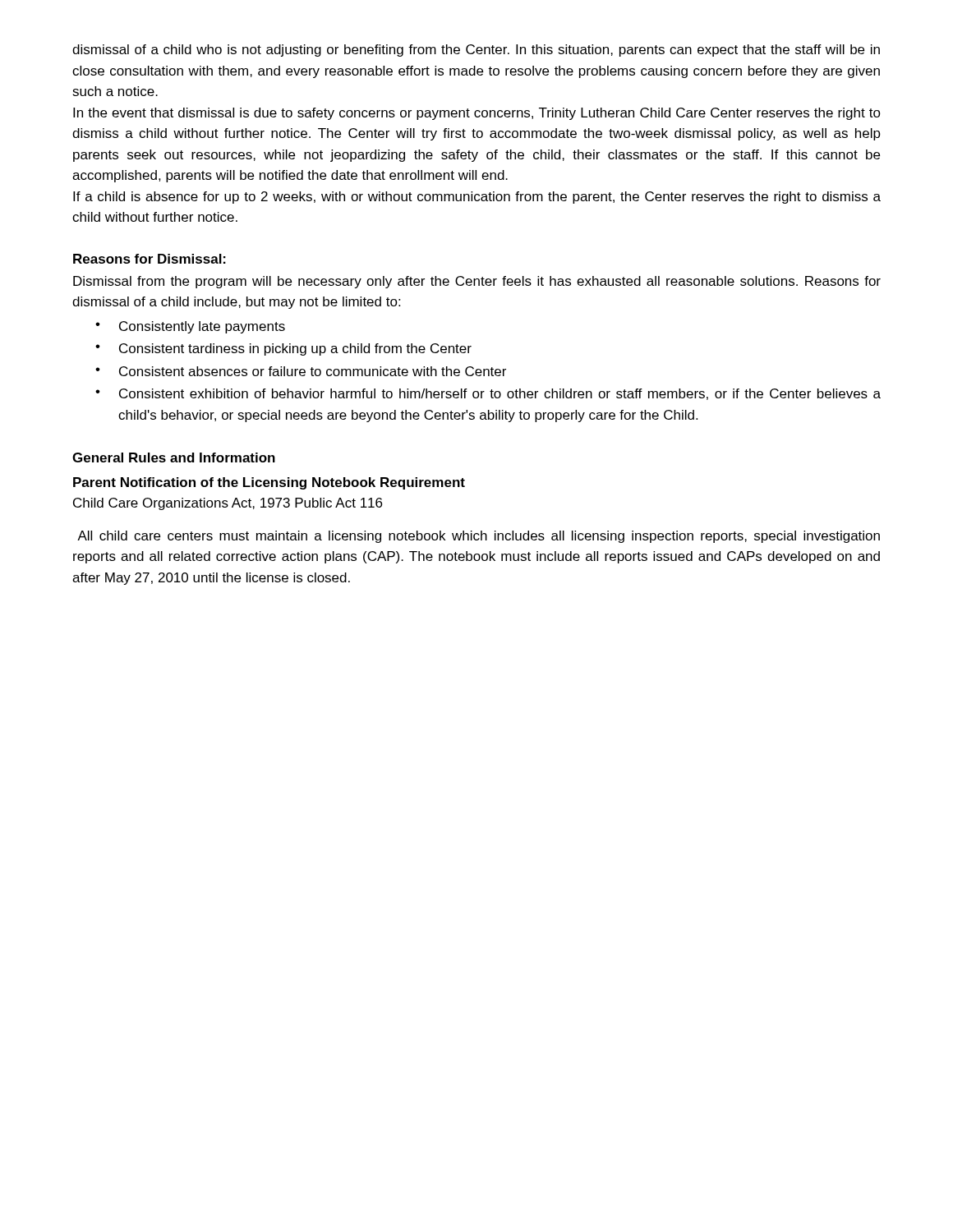Select the element starting "• Consistently late payments"
This screenshot has width=953, height=1232.
[x=190, y=327]
